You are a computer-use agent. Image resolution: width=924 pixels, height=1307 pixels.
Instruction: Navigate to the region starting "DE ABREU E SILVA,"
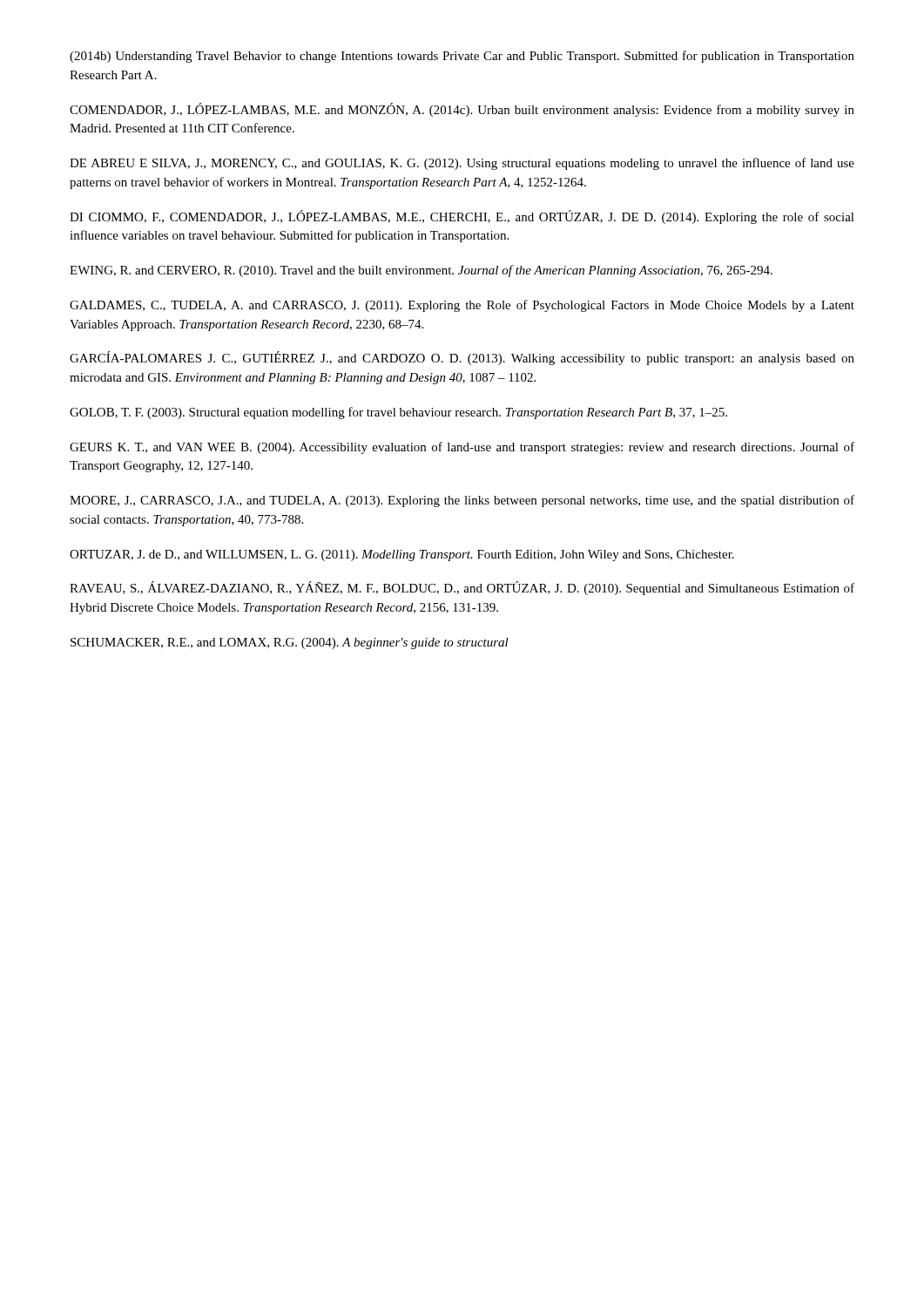(462, 173)
